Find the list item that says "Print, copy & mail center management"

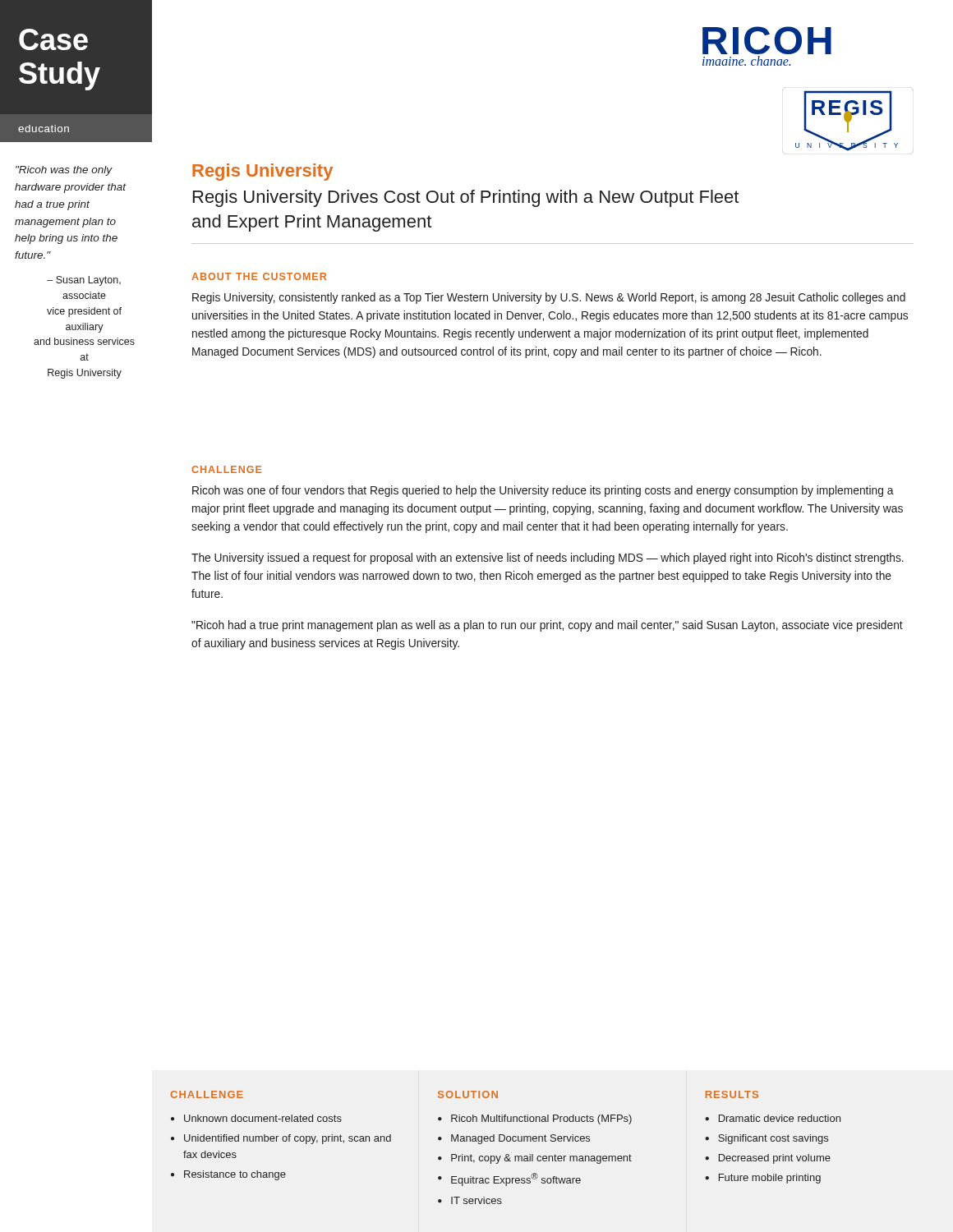(x=541, y=1158)
